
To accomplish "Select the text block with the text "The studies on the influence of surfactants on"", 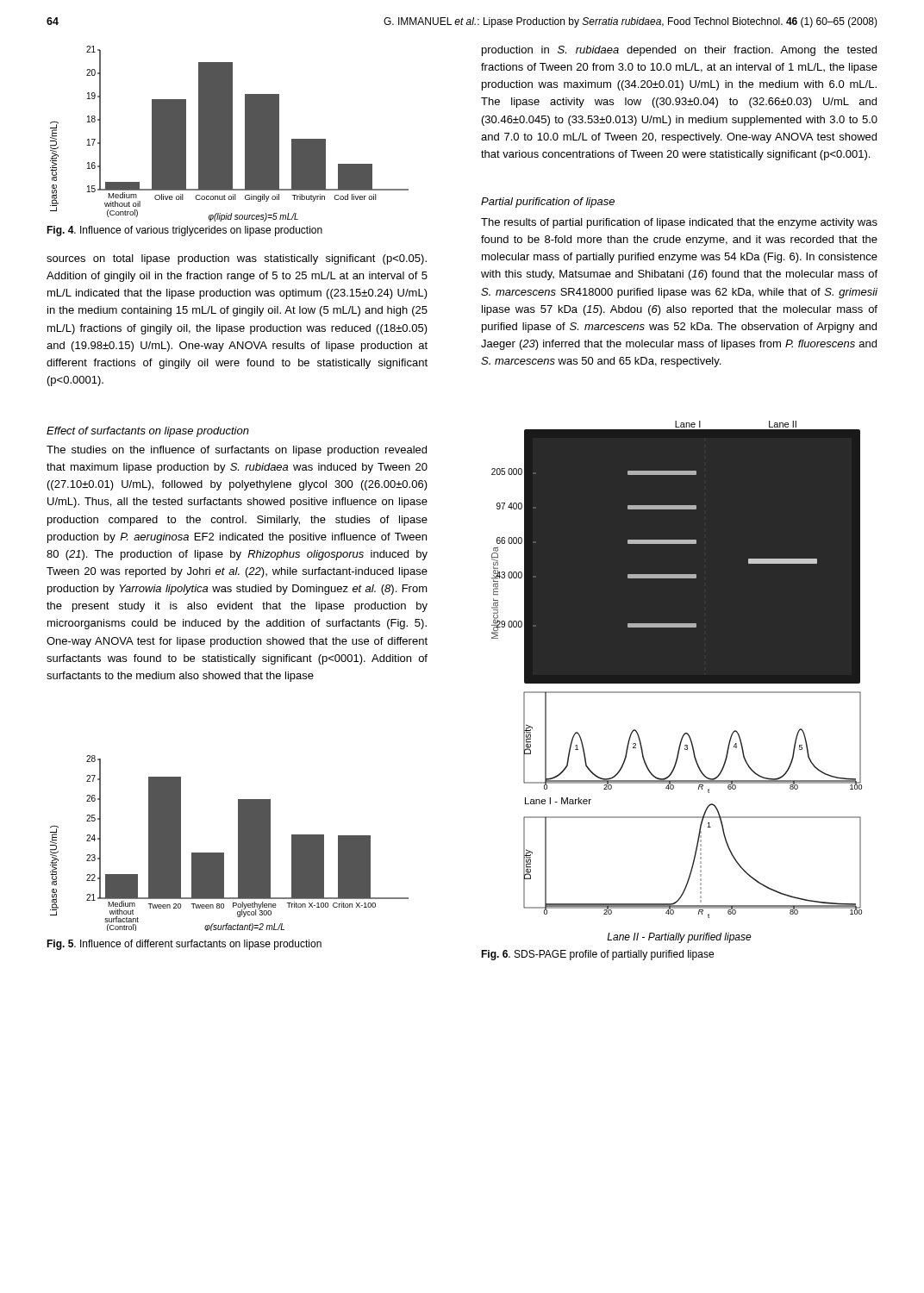I will point(237,562).
